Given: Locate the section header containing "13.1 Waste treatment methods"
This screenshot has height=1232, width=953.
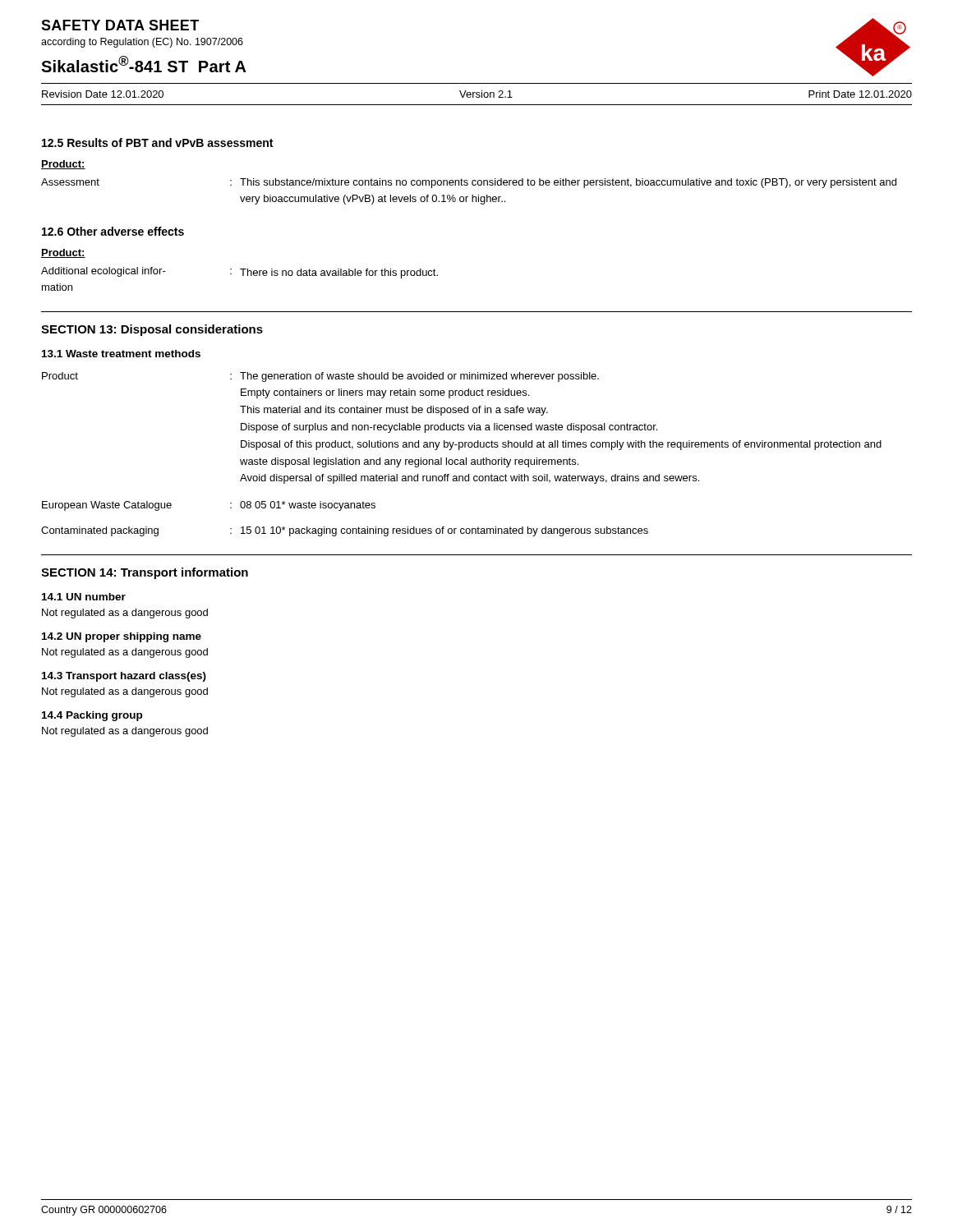Looking at the screenshot, I should [121, 353].
